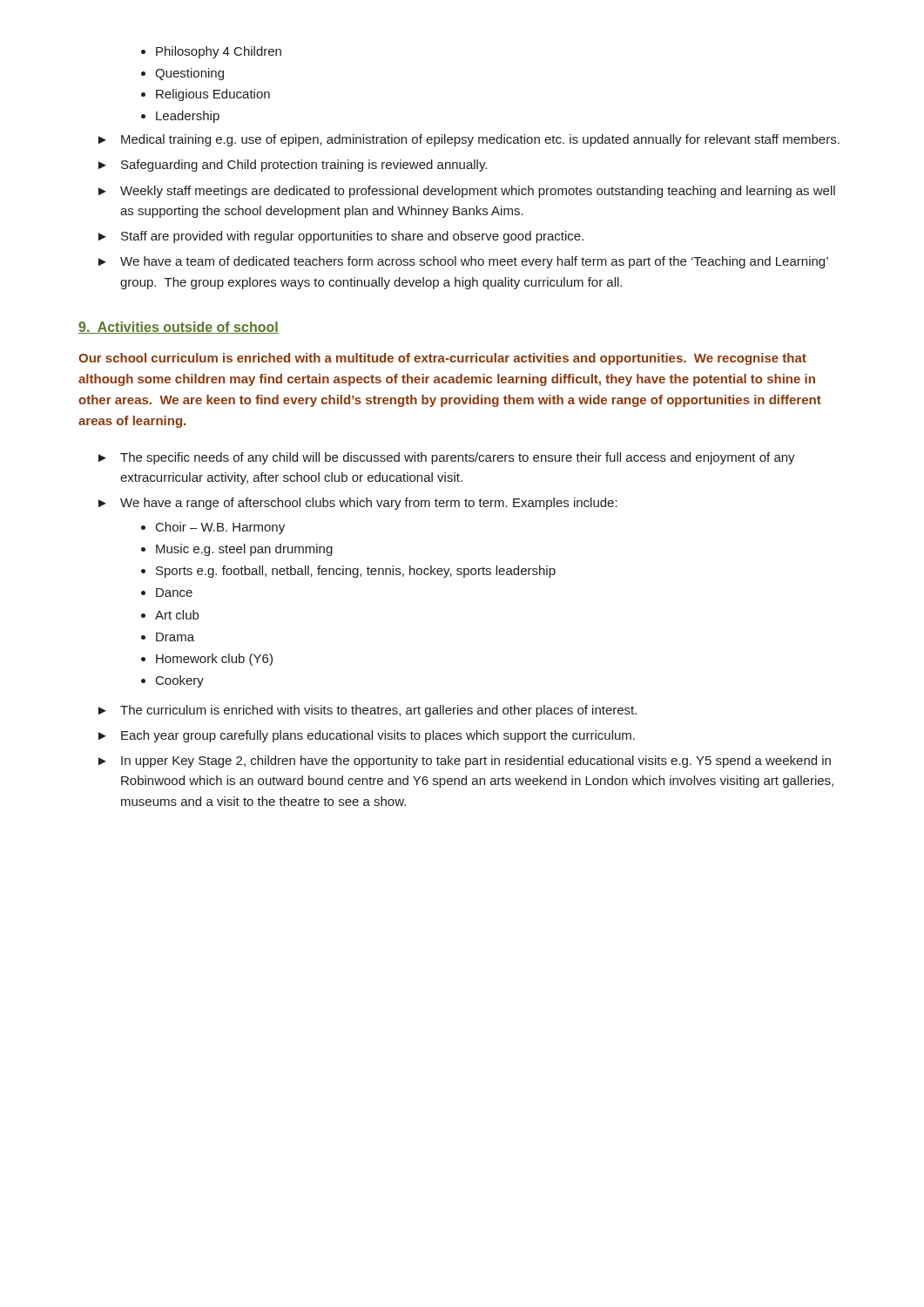Point to the text block starting "► Safeguarding and Child"

[x=471, y=165]
